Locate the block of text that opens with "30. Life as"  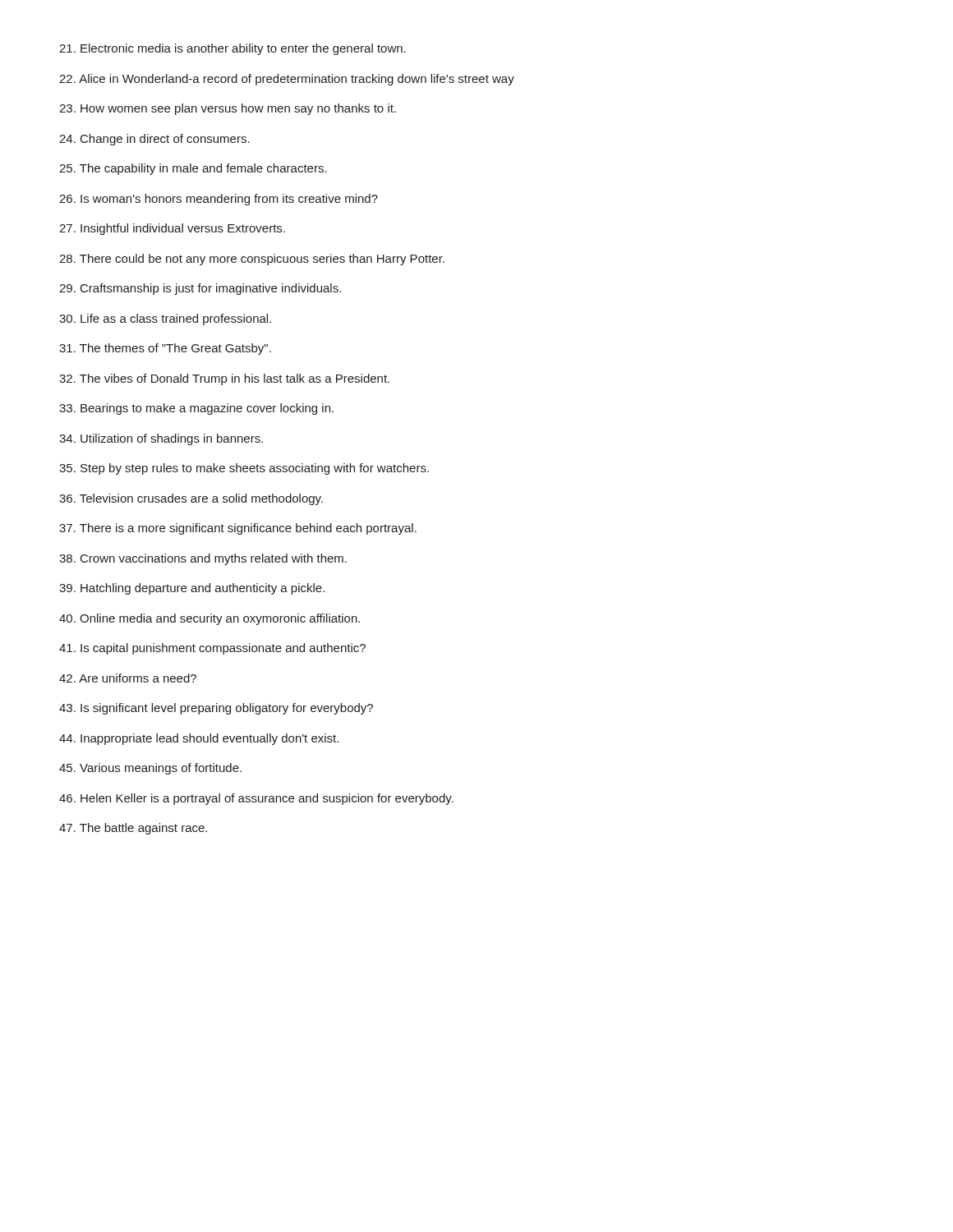tap(166, 318)
